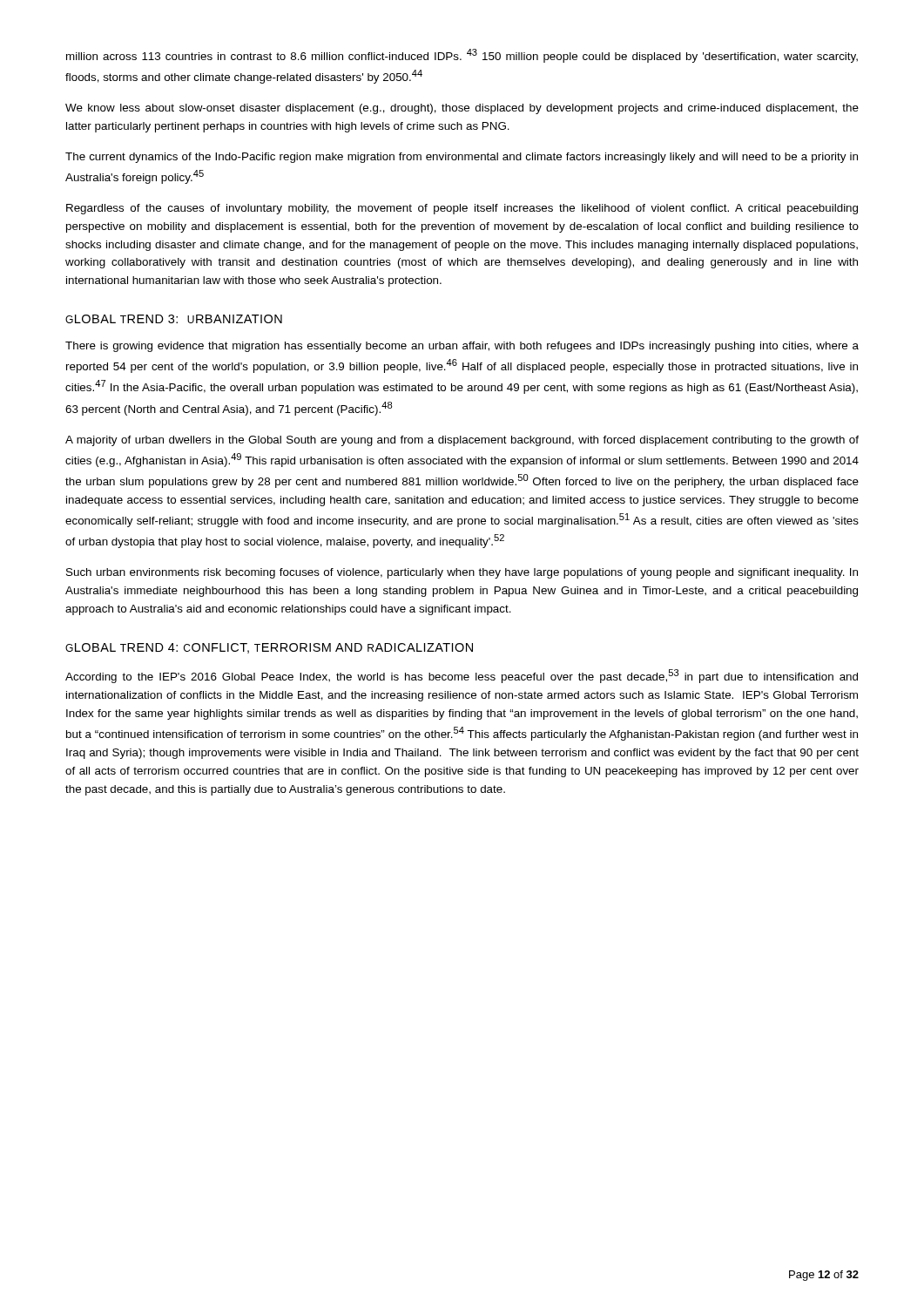
Task: Locate the text block with the text "Such urban environments risk becoming focuses of violence,"
Action: pyautogui.click(x=462, y=591)
